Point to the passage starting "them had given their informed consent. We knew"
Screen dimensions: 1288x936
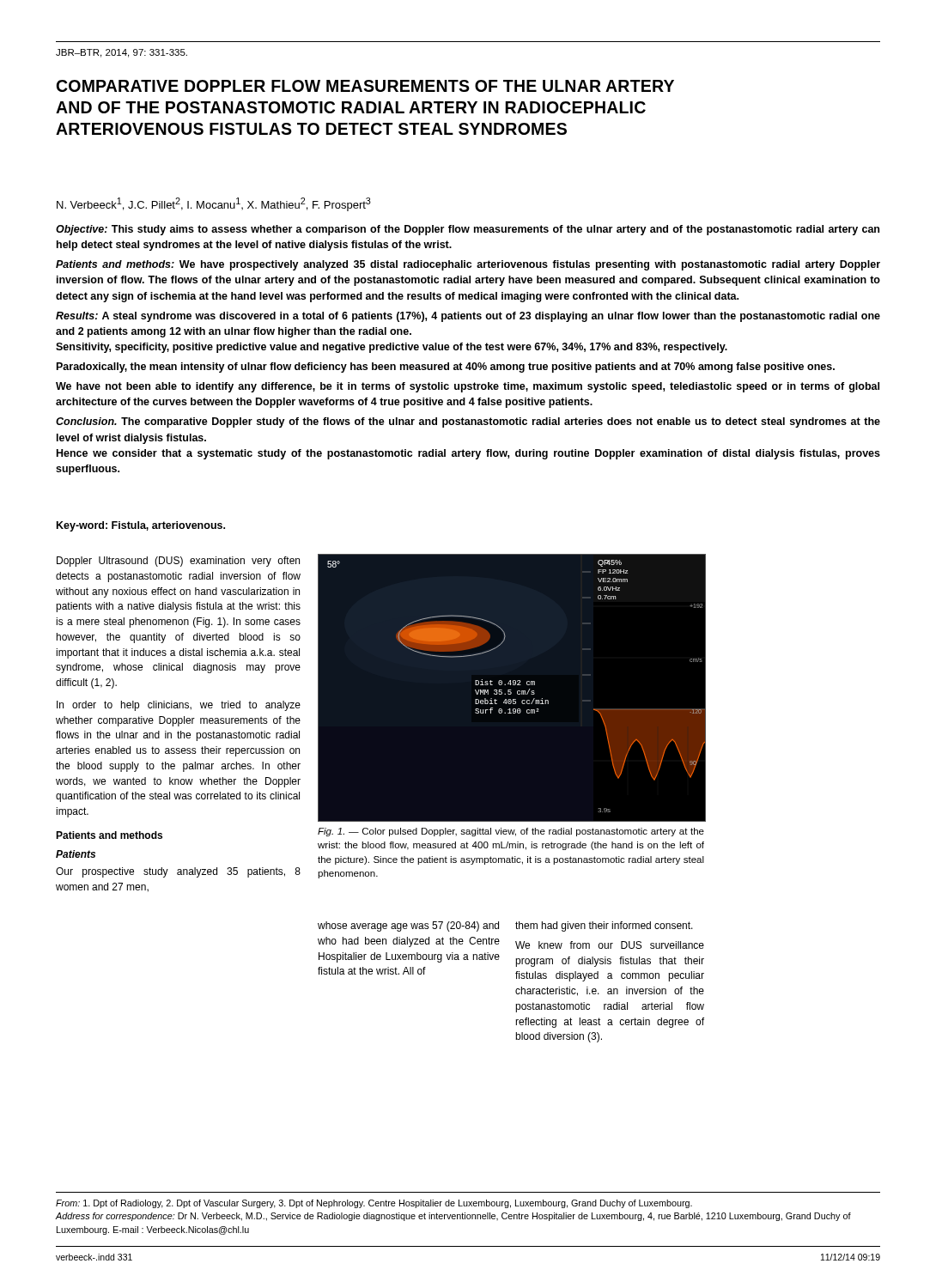pyautogui.click(x=610, y=982)
